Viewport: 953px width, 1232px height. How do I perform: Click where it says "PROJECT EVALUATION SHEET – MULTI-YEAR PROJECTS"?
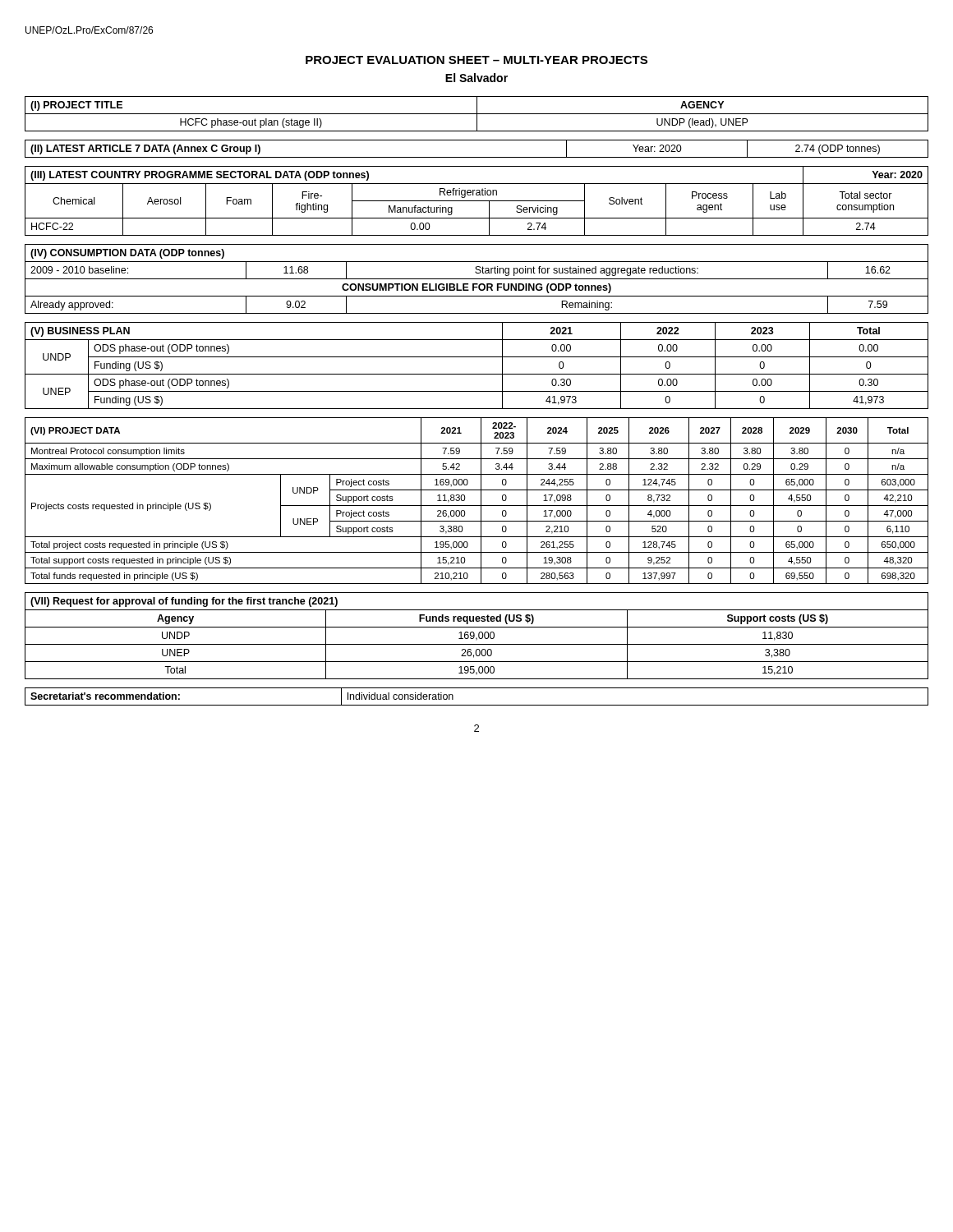476,60
